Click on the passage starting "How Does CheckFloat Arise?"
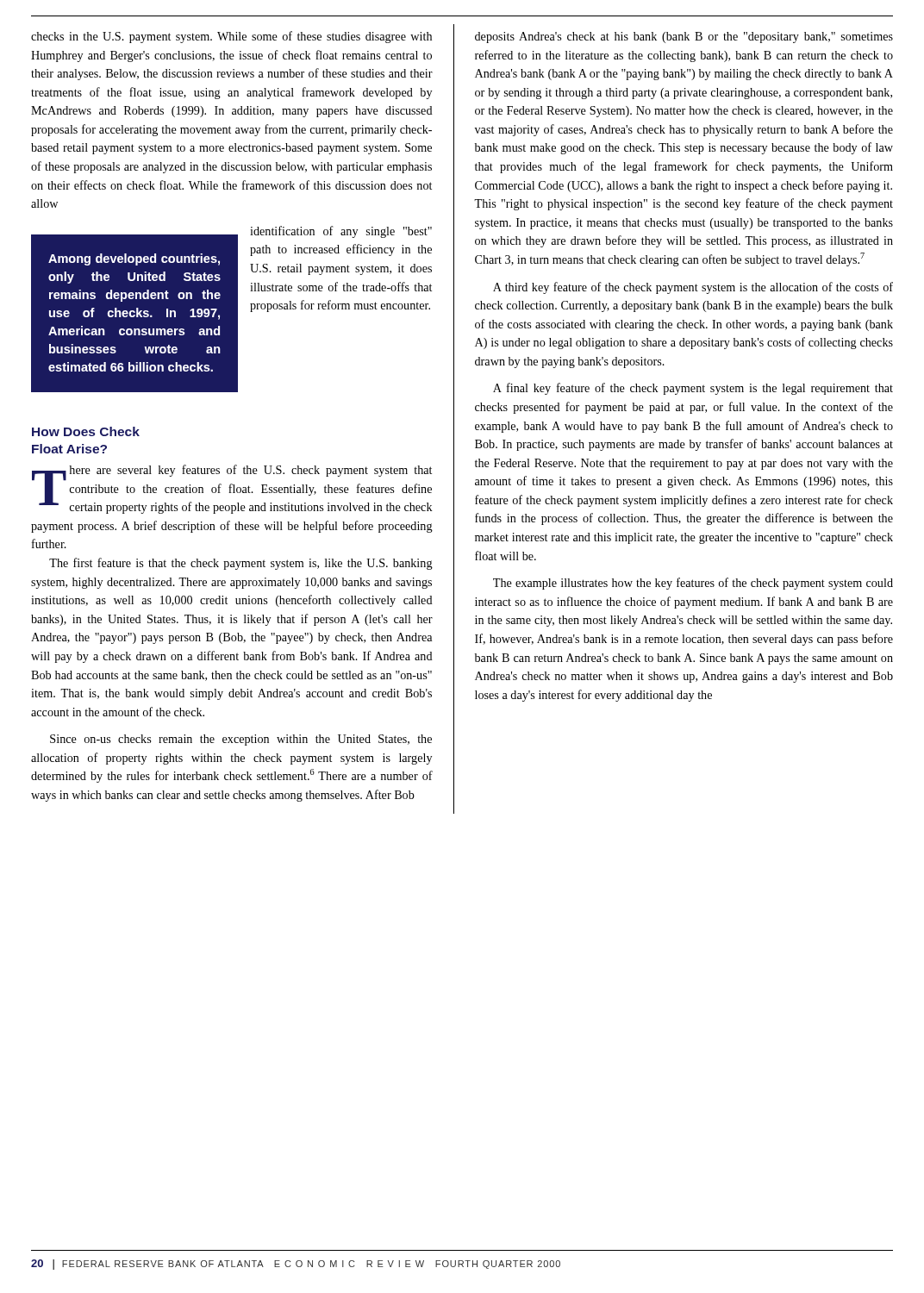 tap(86, 431)
